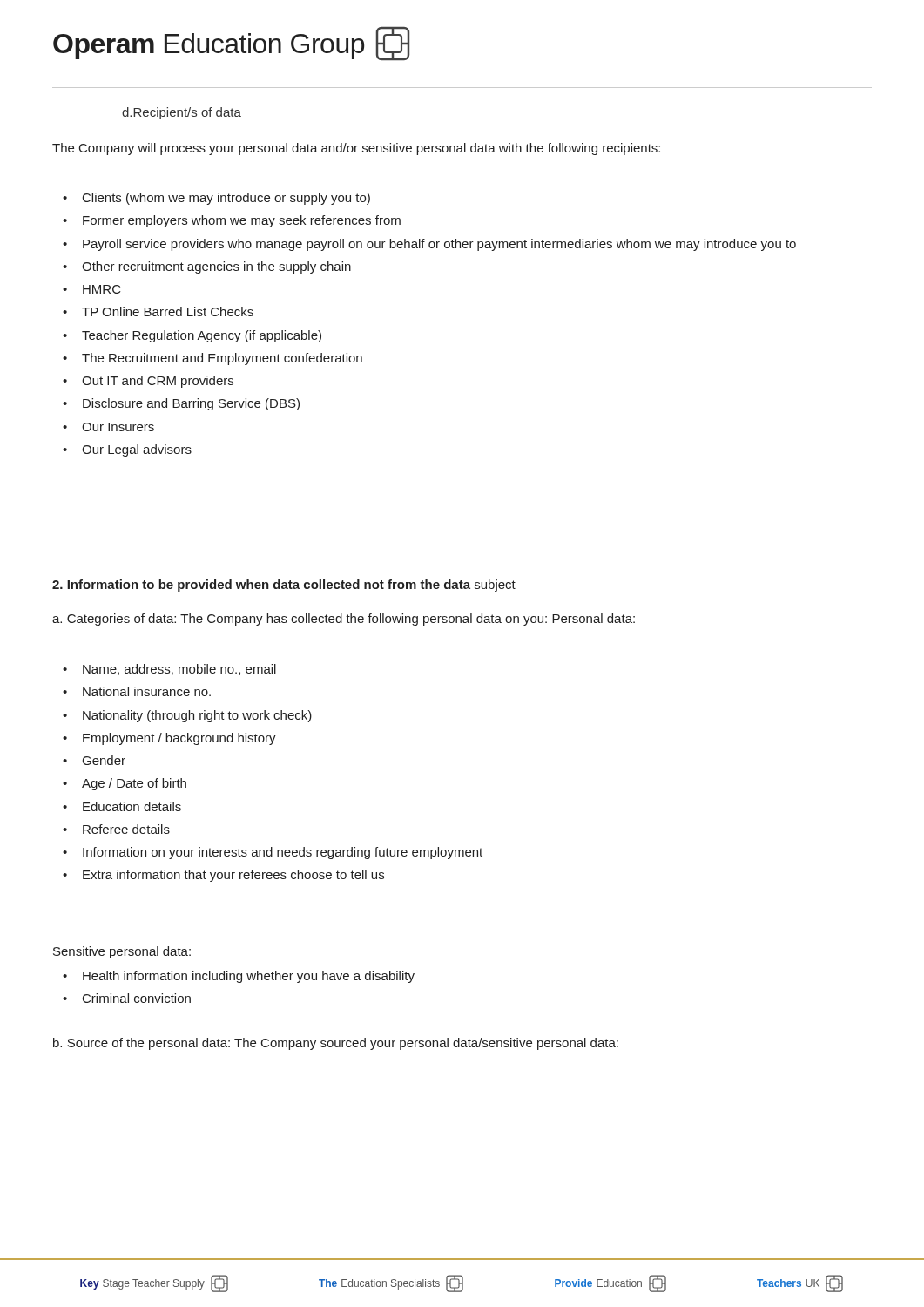Viewport: 924px width, 1307px height.
Task: Find the passage starting "d.Recipient/s of data"
Action: (x=182, y=112)
